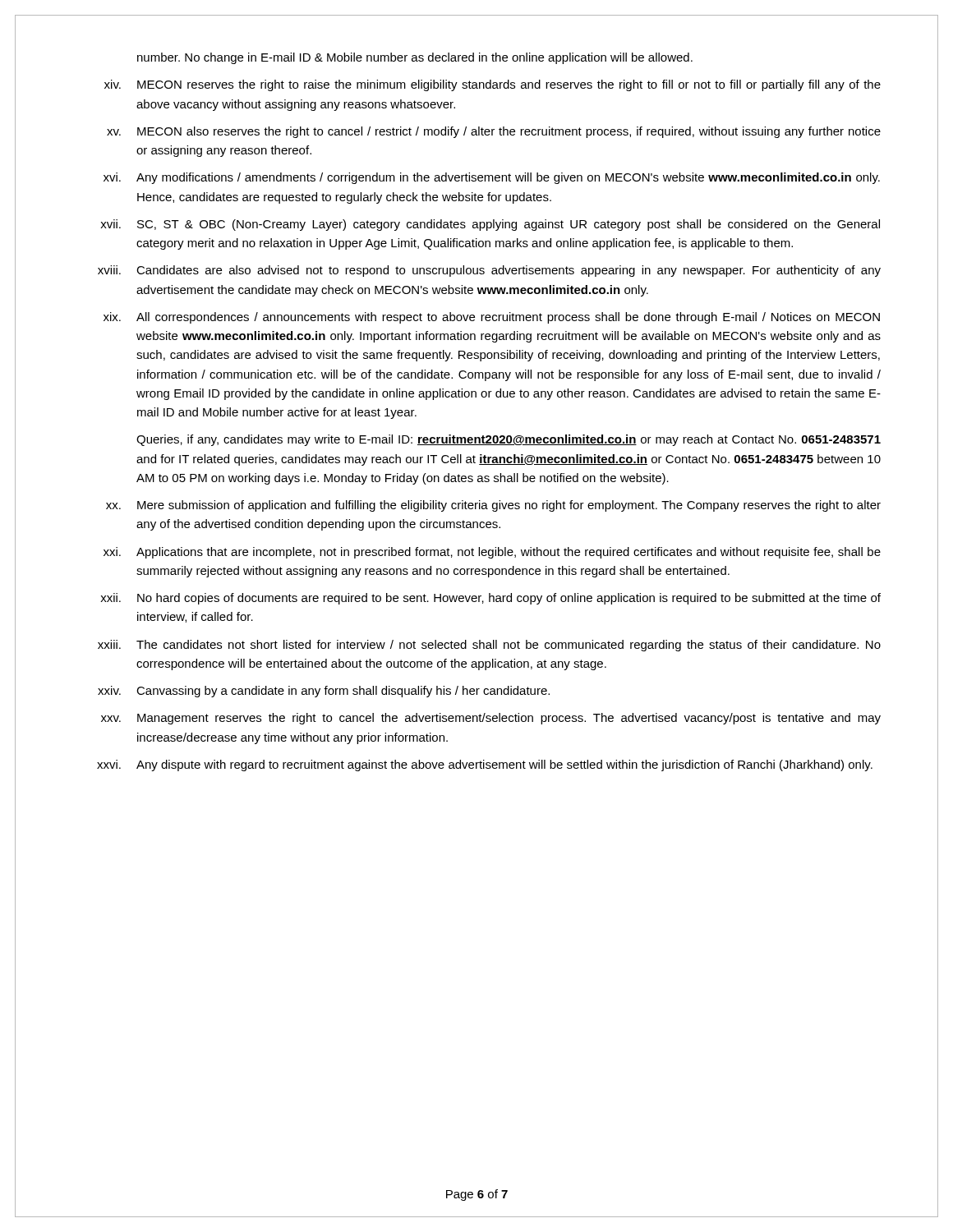
Task: Locate the list item with the text "xviii. Candidates are also"
Action: click(476, 280)
